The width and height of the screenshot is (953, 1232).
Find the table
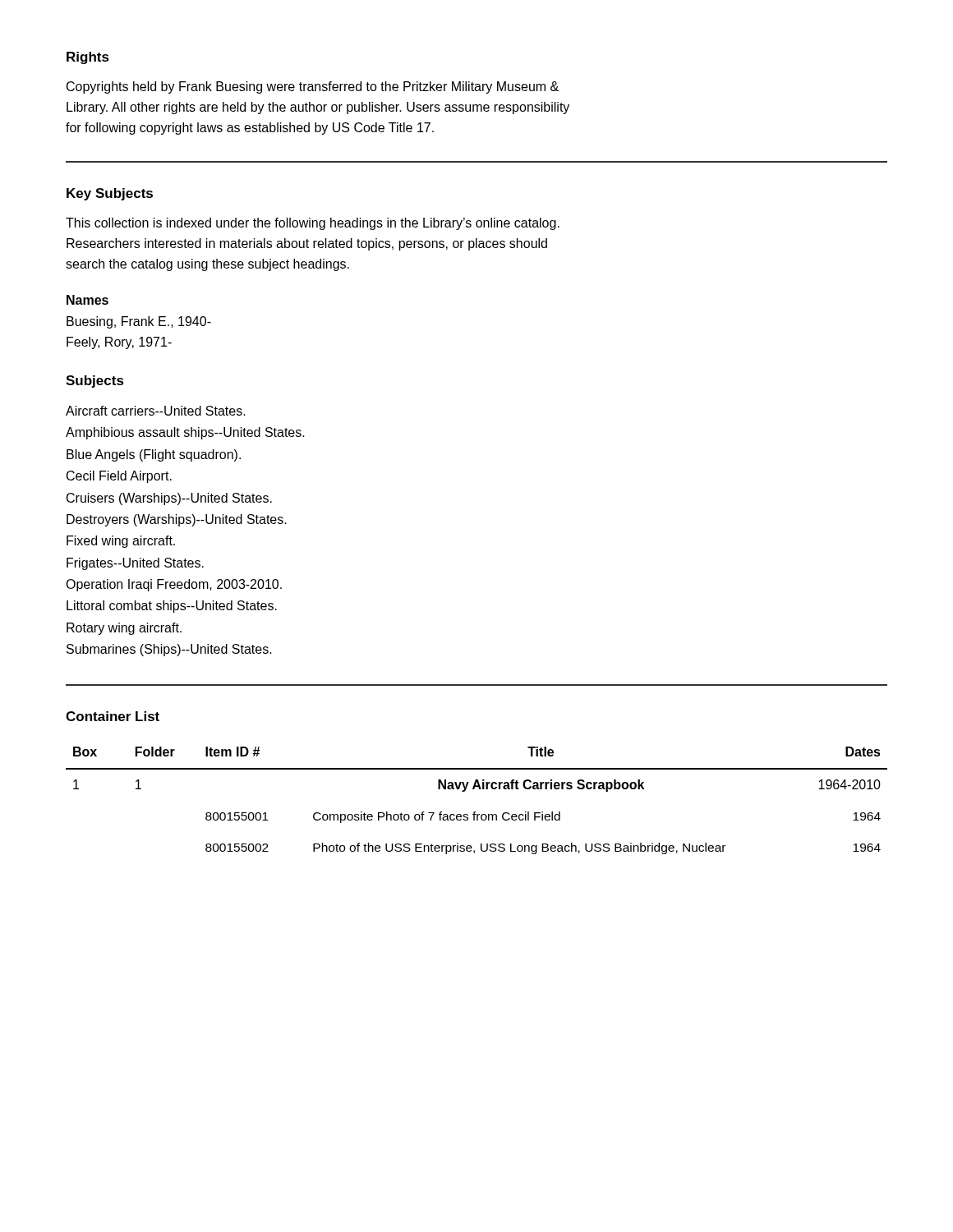coord(476,801)
